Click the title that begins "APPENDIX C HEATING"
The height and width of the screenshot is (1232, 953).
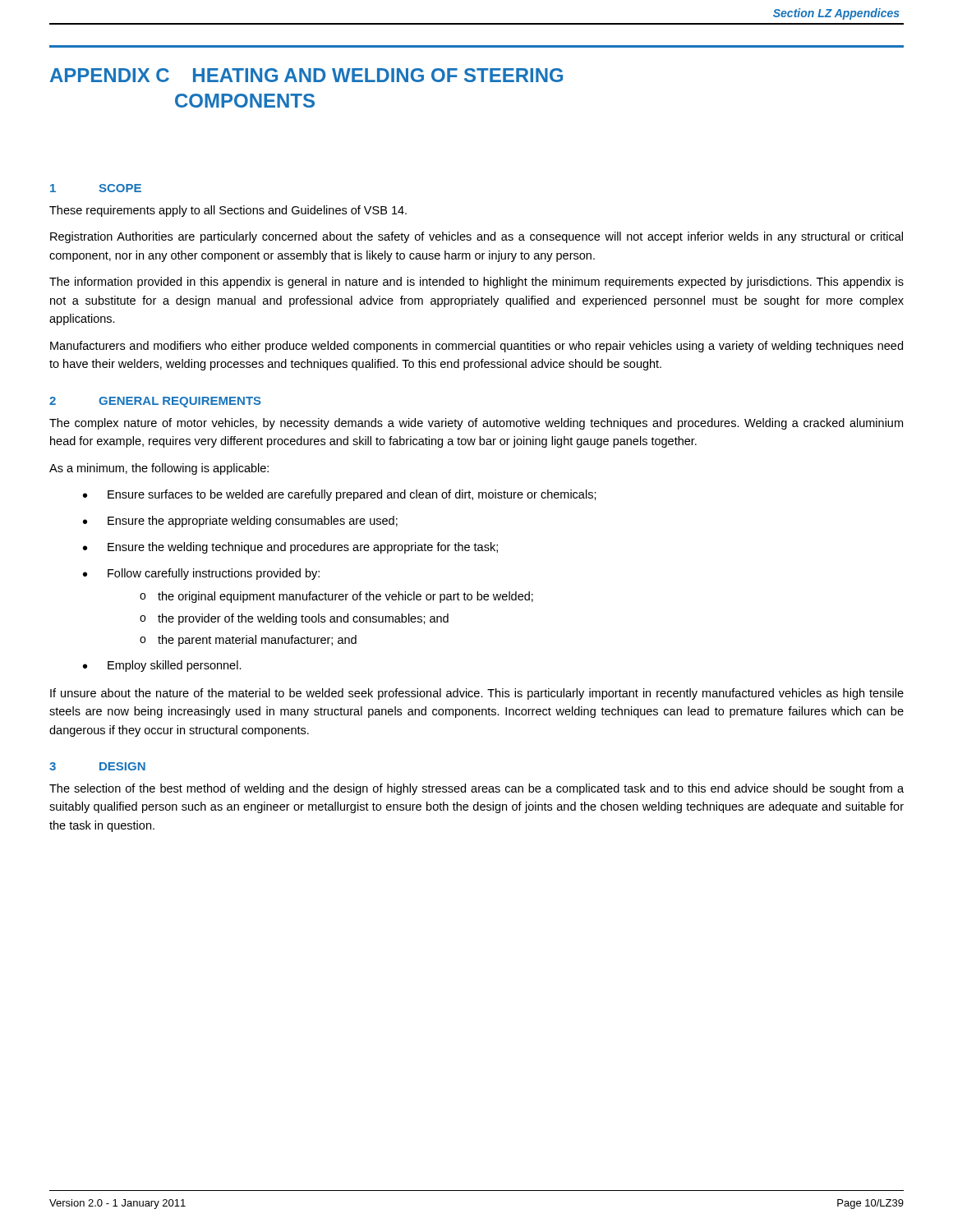pyautogui.click(x=476, y=88)
